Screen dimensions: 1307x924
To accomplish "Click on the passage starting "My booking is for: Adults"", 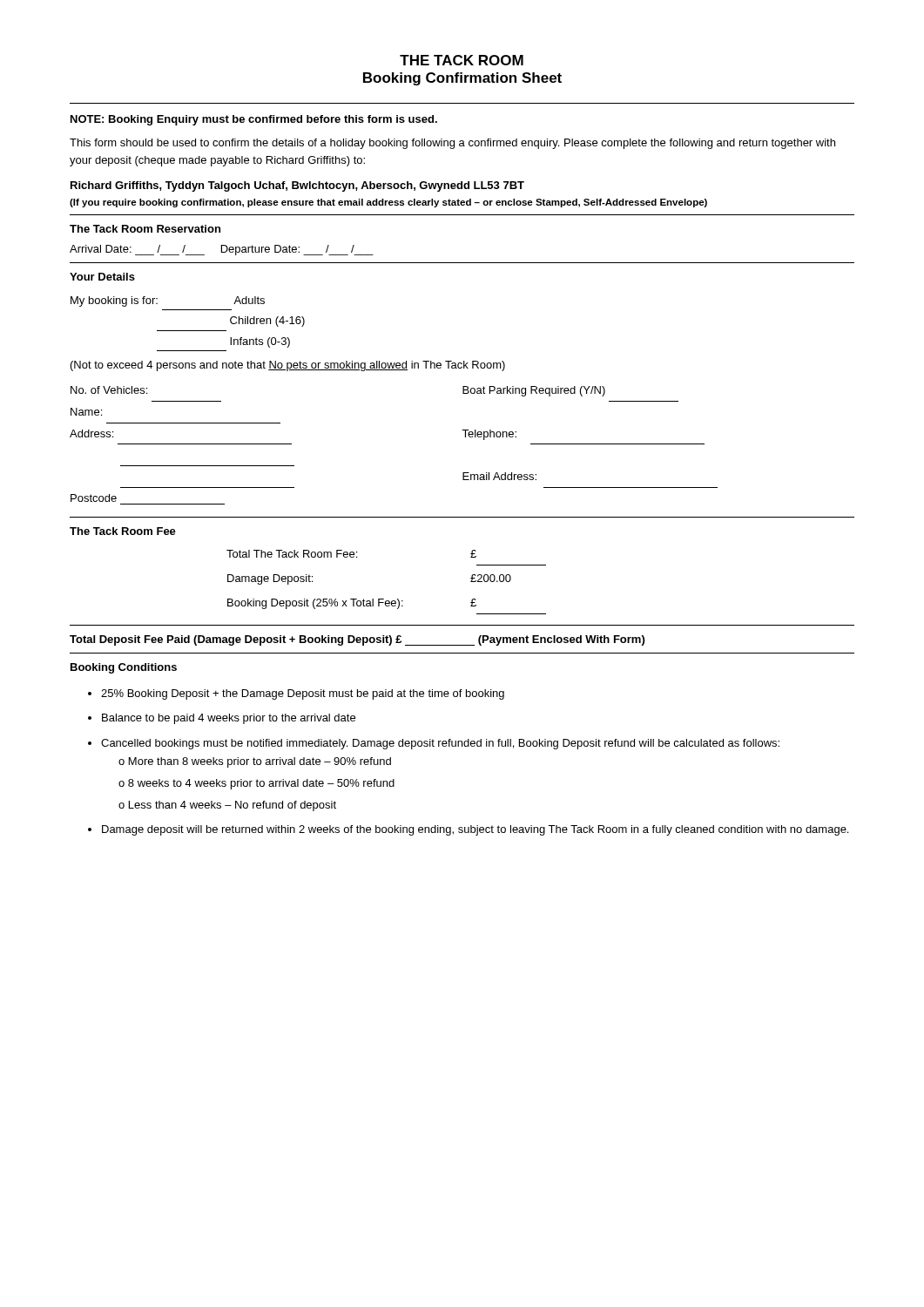I will pos(187,321).
